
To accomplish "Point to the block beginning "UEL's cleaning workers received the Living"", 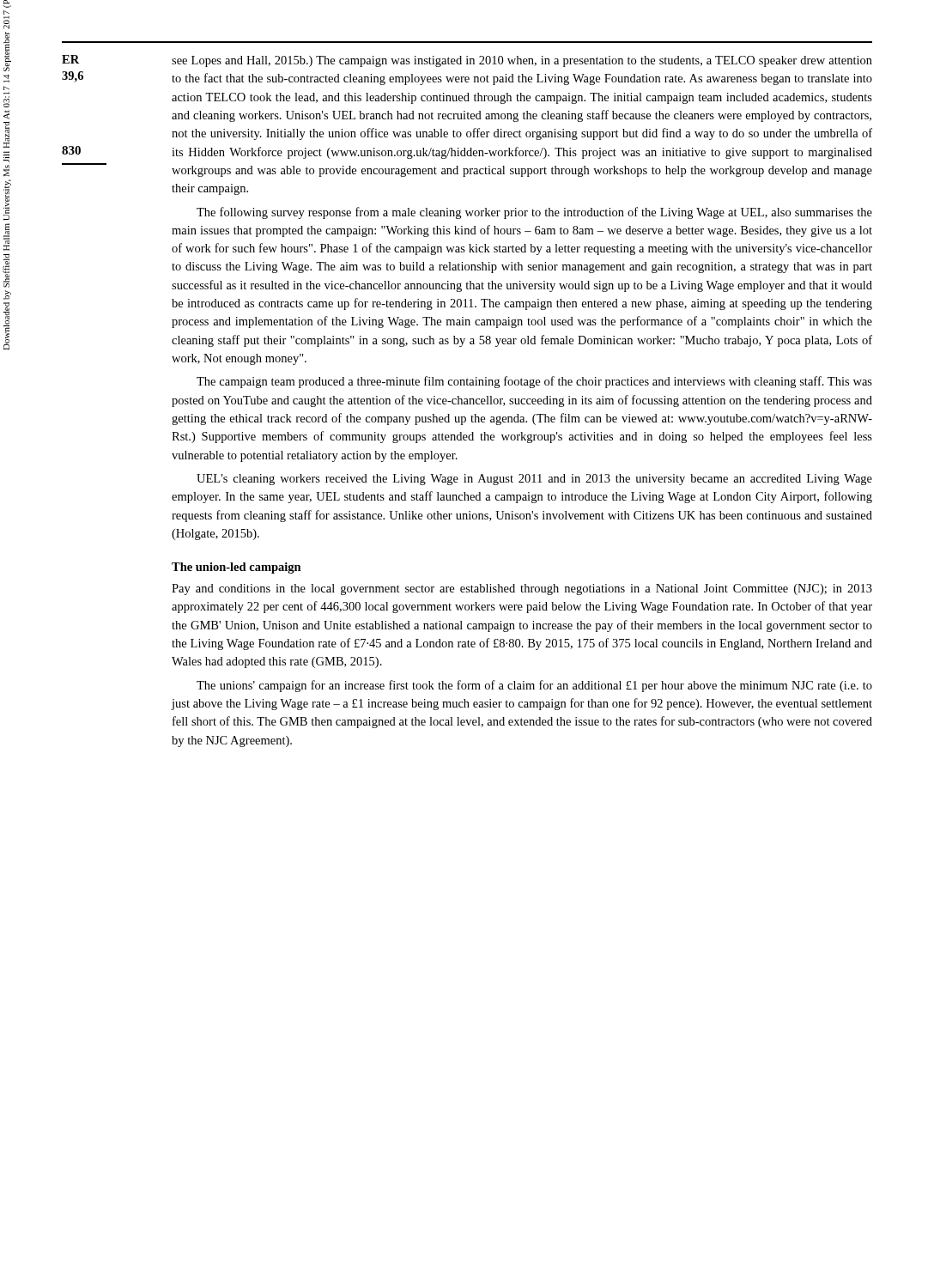I will coord(522,506).
